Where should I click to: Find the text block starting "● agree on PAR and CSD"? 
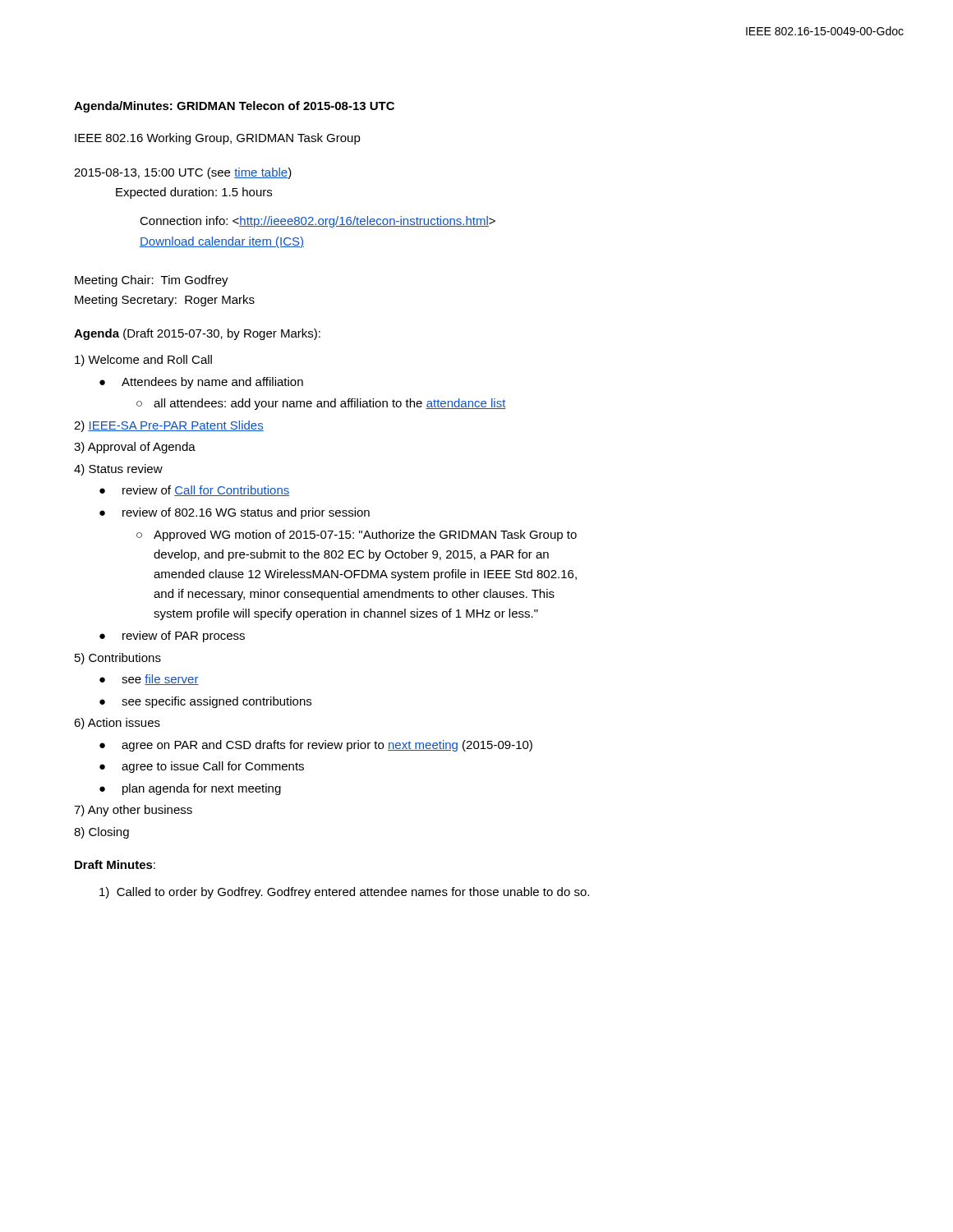click(316, 745)
